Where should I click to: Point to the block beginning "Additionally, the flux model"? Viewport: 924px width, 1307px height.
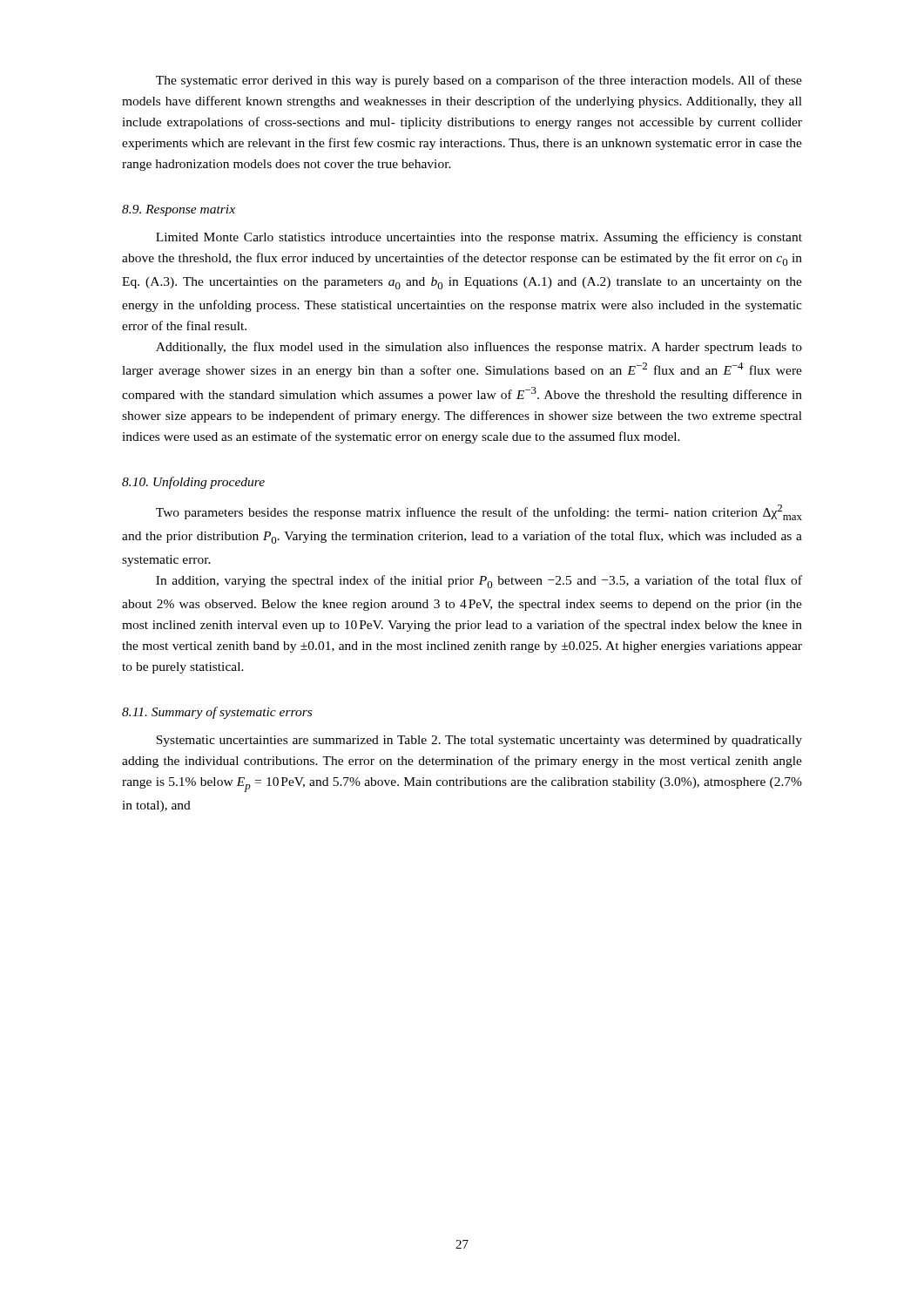pyautogui.click(x=462, y=392)
